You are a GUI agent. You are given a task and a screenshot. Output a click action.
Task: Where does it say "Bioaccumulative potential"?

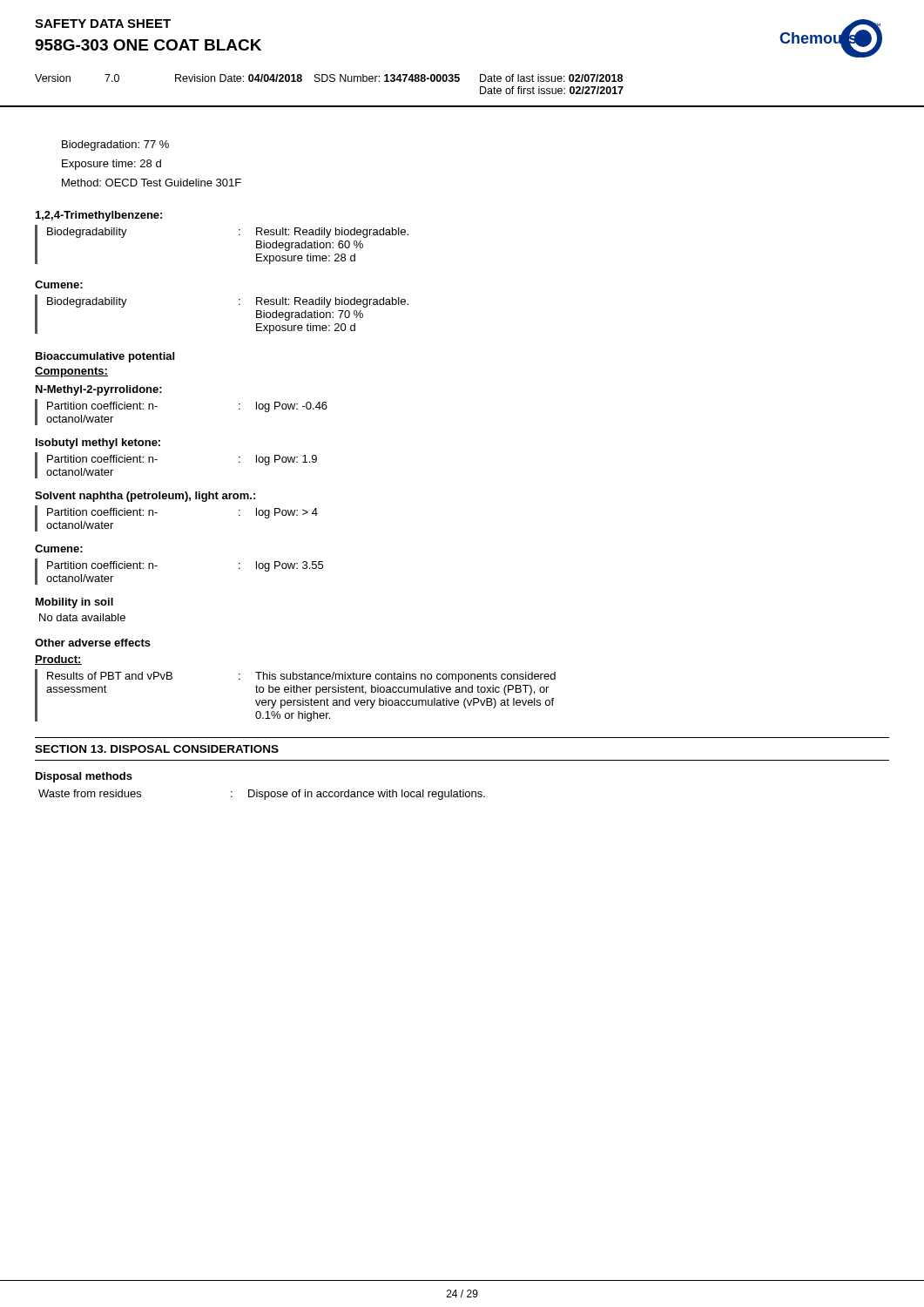105,356
